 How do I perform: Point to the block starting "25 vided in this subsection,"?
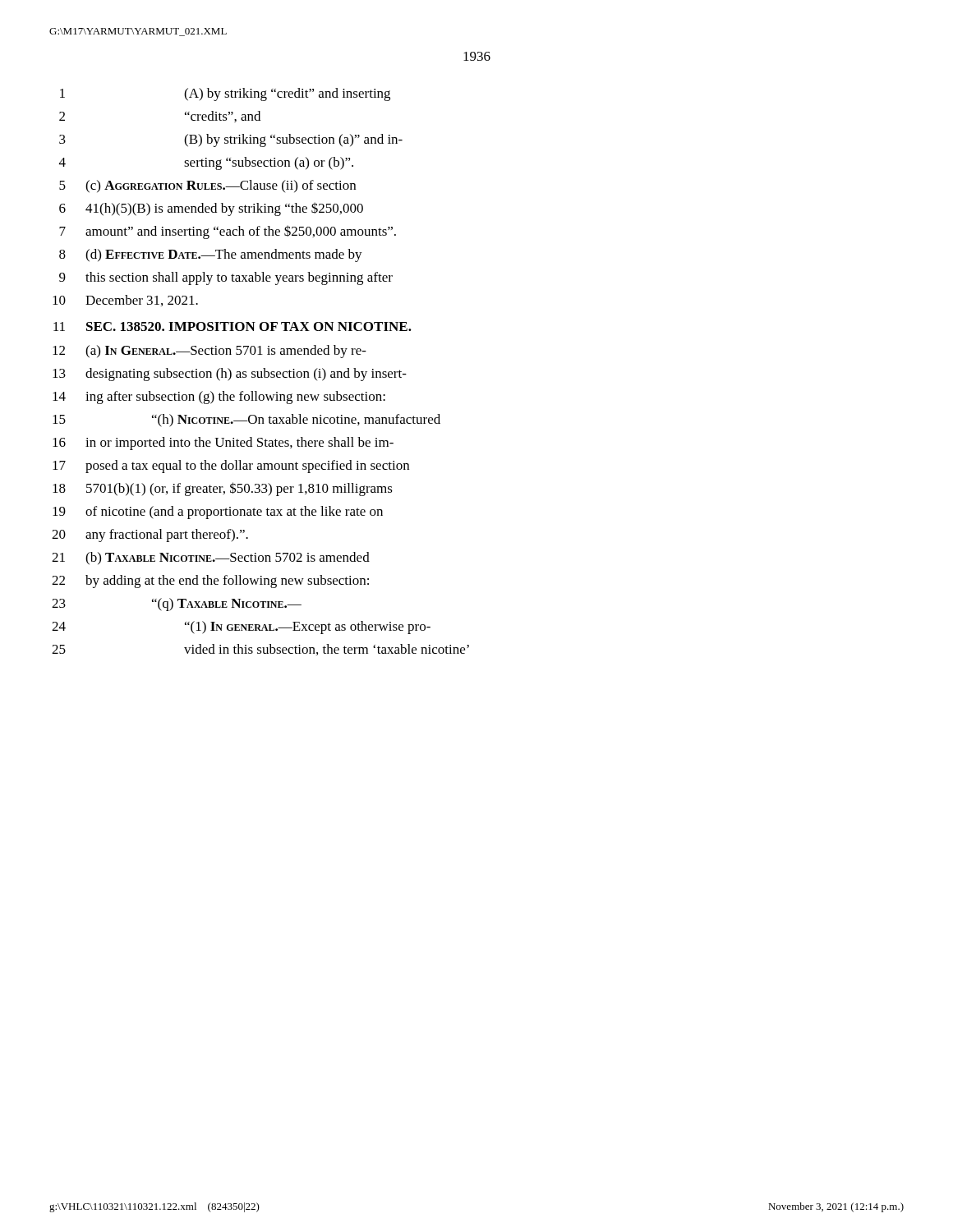point(476,650)
